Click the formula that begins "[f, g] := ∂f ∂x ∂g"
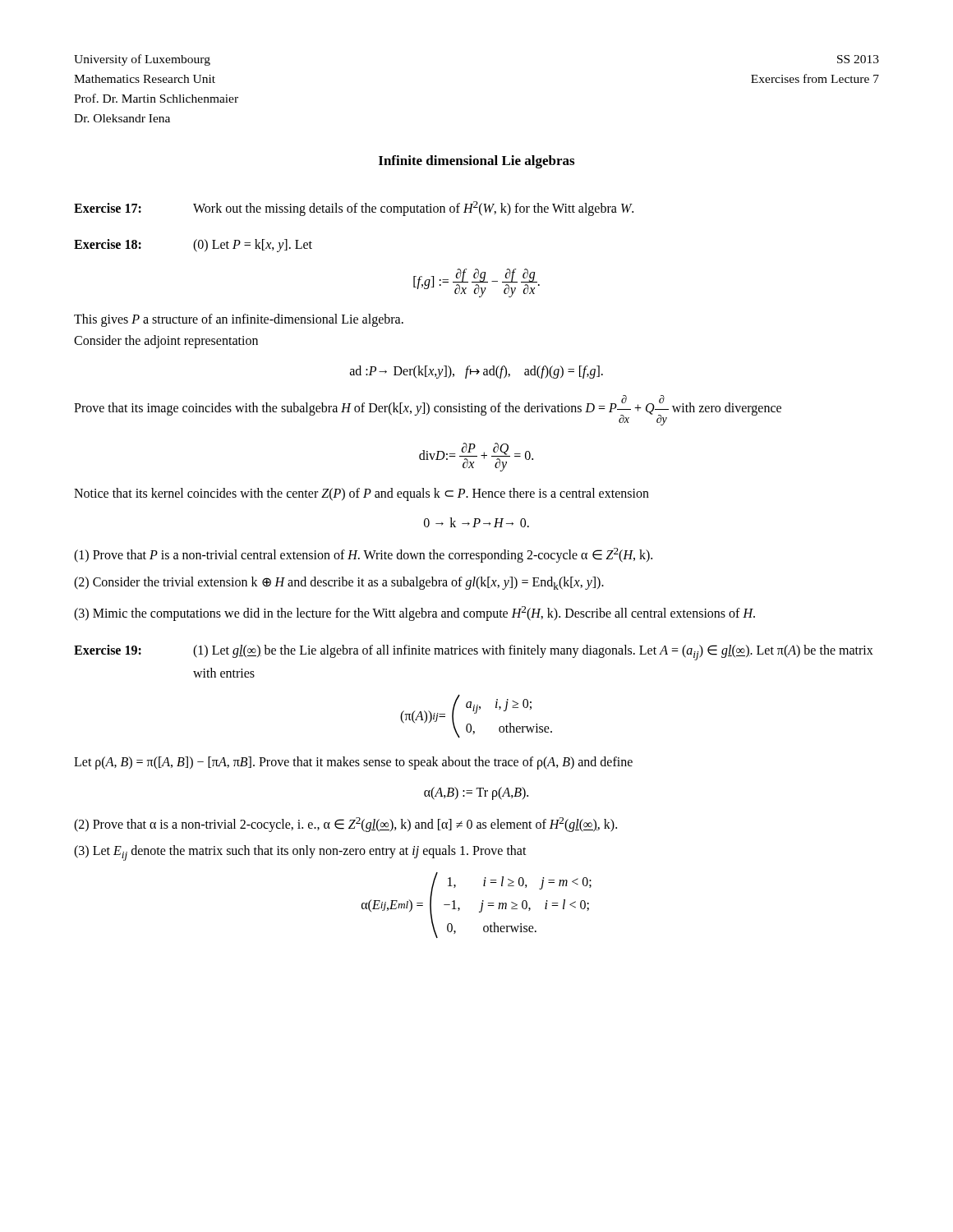 (x=476, y=282)
